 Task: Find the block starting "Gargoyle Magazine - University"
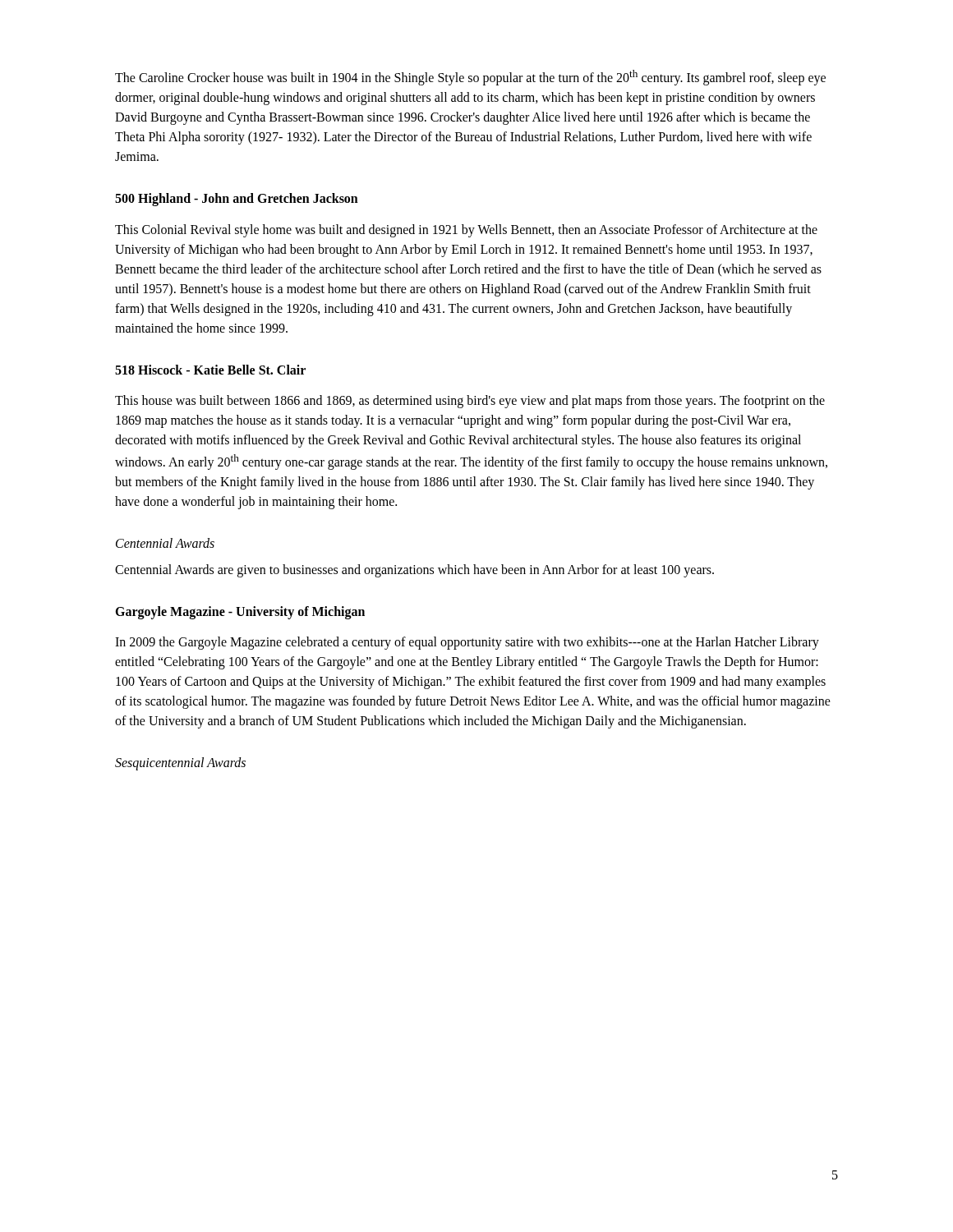click(x=240, y=611)
